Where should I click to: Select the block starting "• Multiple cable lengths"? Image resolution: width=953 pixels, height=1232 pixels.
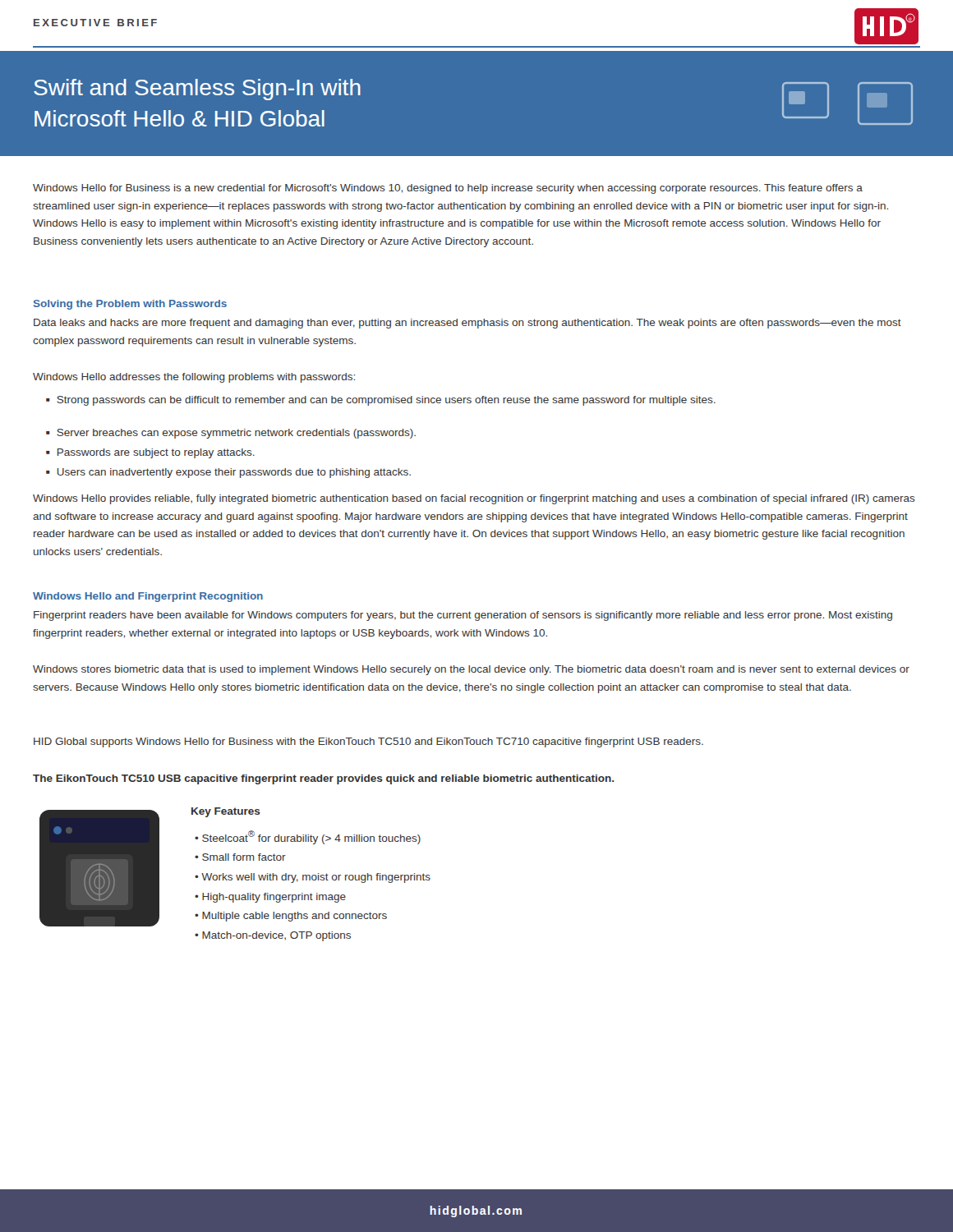click(291, 916)
